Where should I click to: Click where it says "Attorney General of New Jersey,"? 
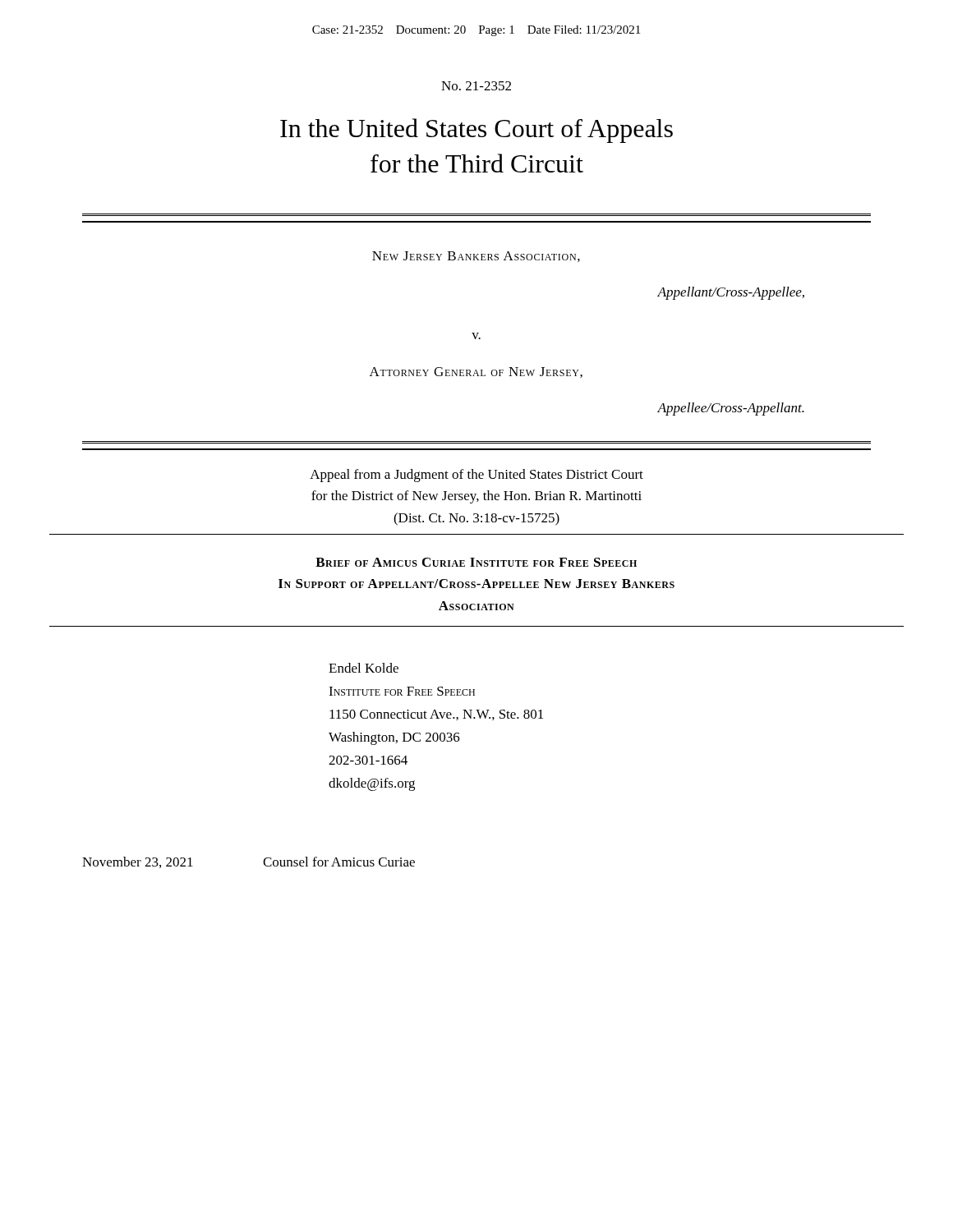(x=476, y=372)
